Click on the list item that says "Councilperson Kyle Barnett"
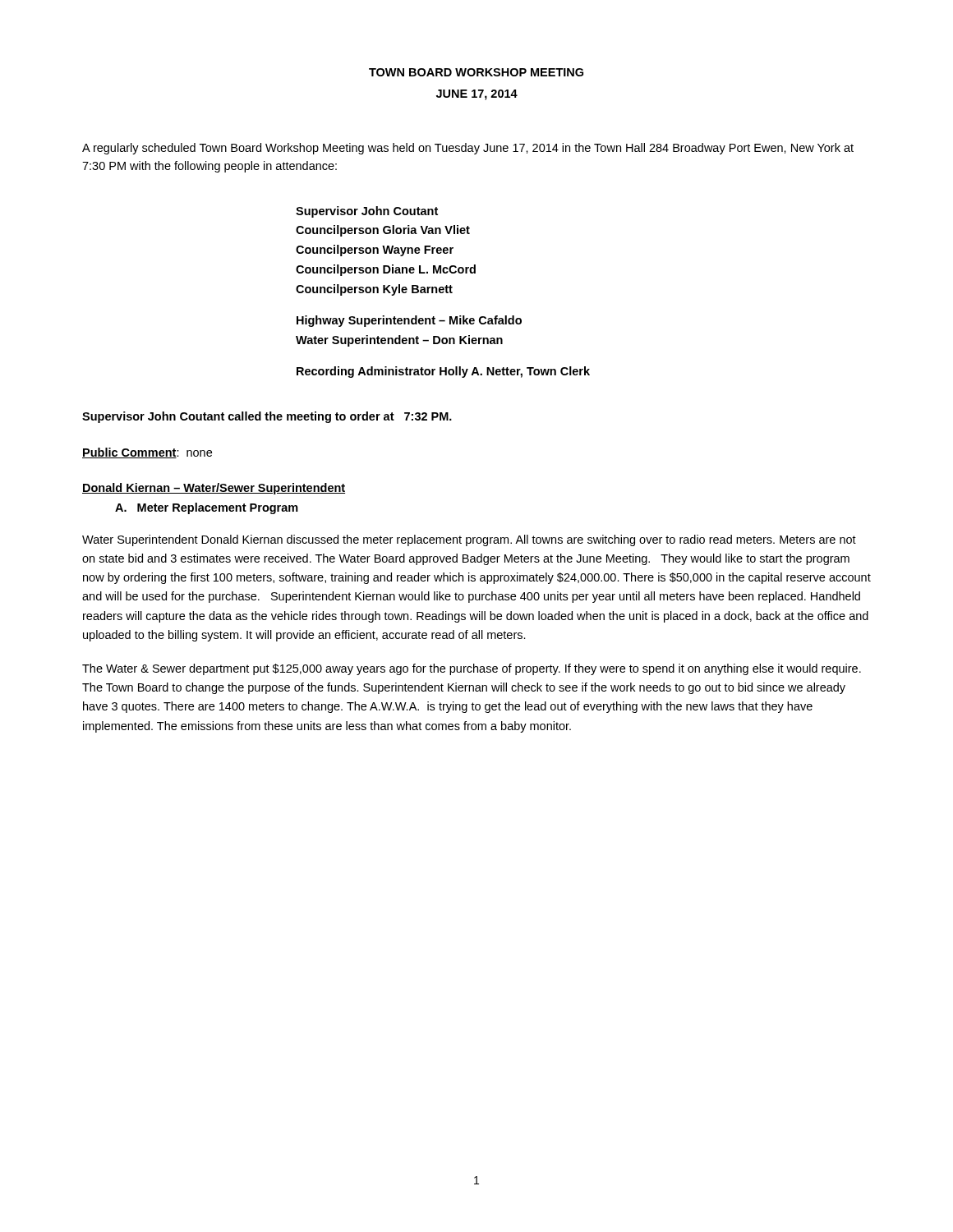Viewport: 953px width, 1232px height. [374, 289]
